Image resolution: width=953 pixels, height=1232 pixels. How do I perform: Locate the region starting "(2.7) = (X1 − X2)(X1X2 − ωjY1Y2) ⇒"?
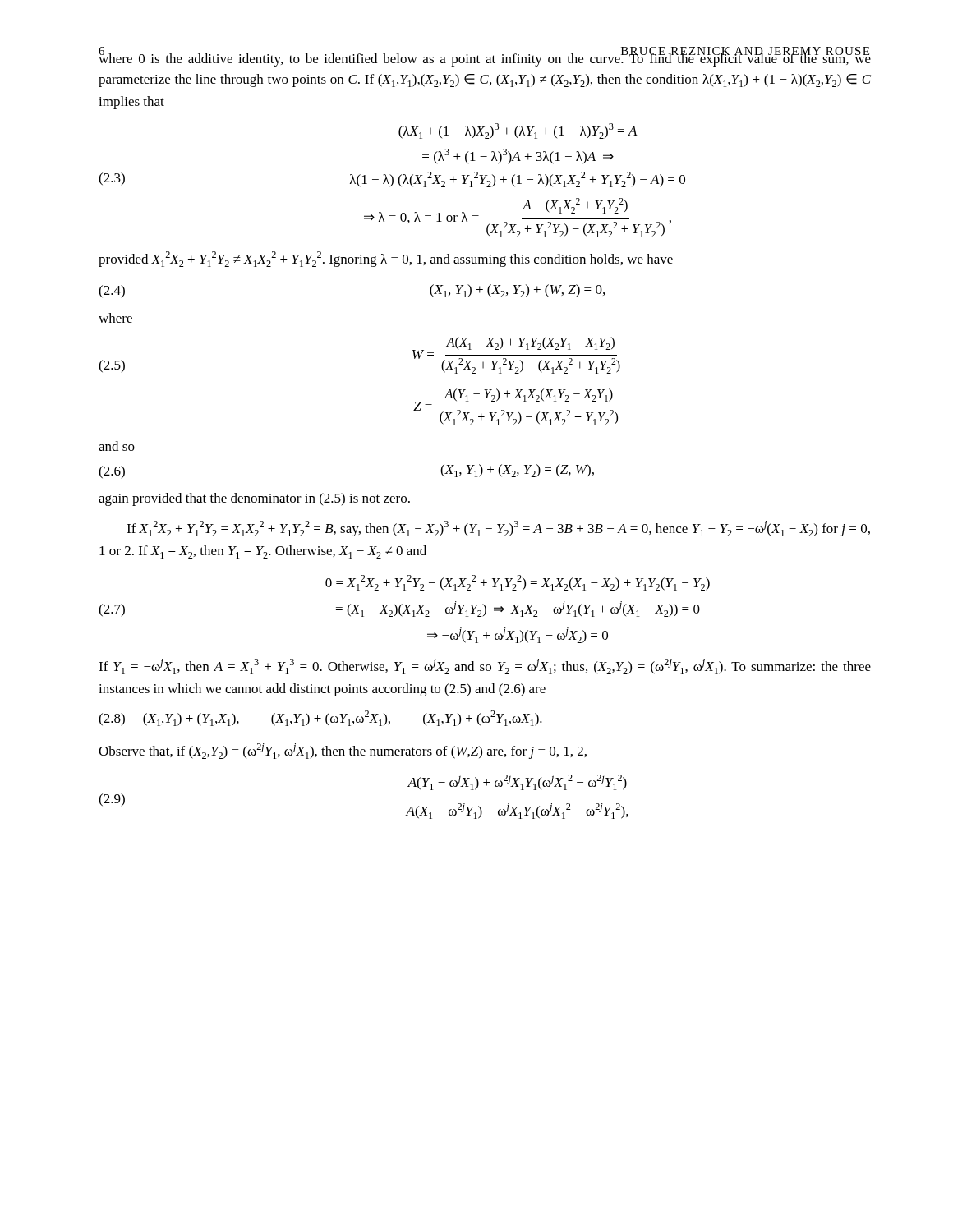pos(485,610)
